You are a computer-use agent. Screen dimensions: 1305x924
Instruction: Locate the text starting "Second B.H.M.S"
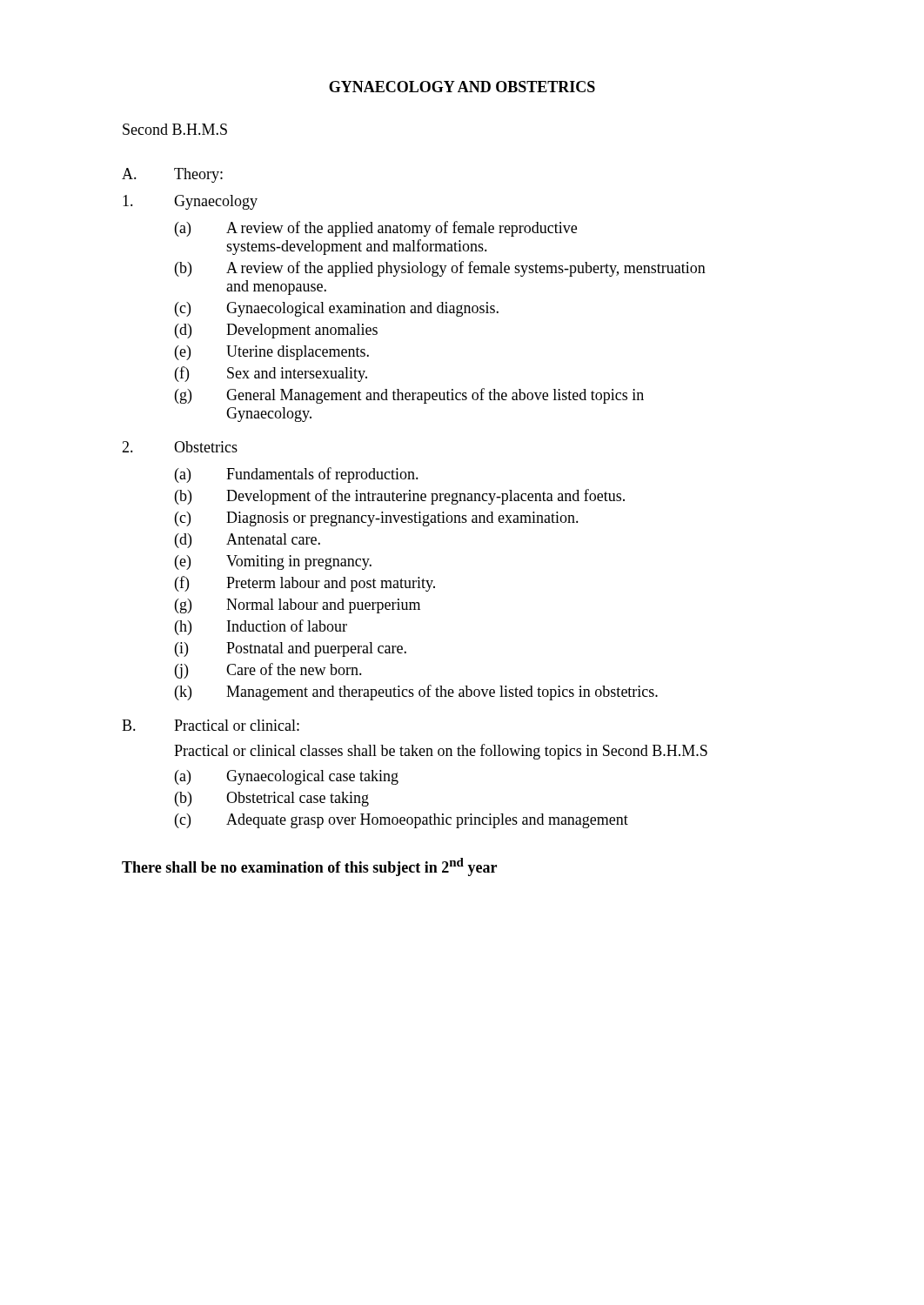click(x=175, y=130)
